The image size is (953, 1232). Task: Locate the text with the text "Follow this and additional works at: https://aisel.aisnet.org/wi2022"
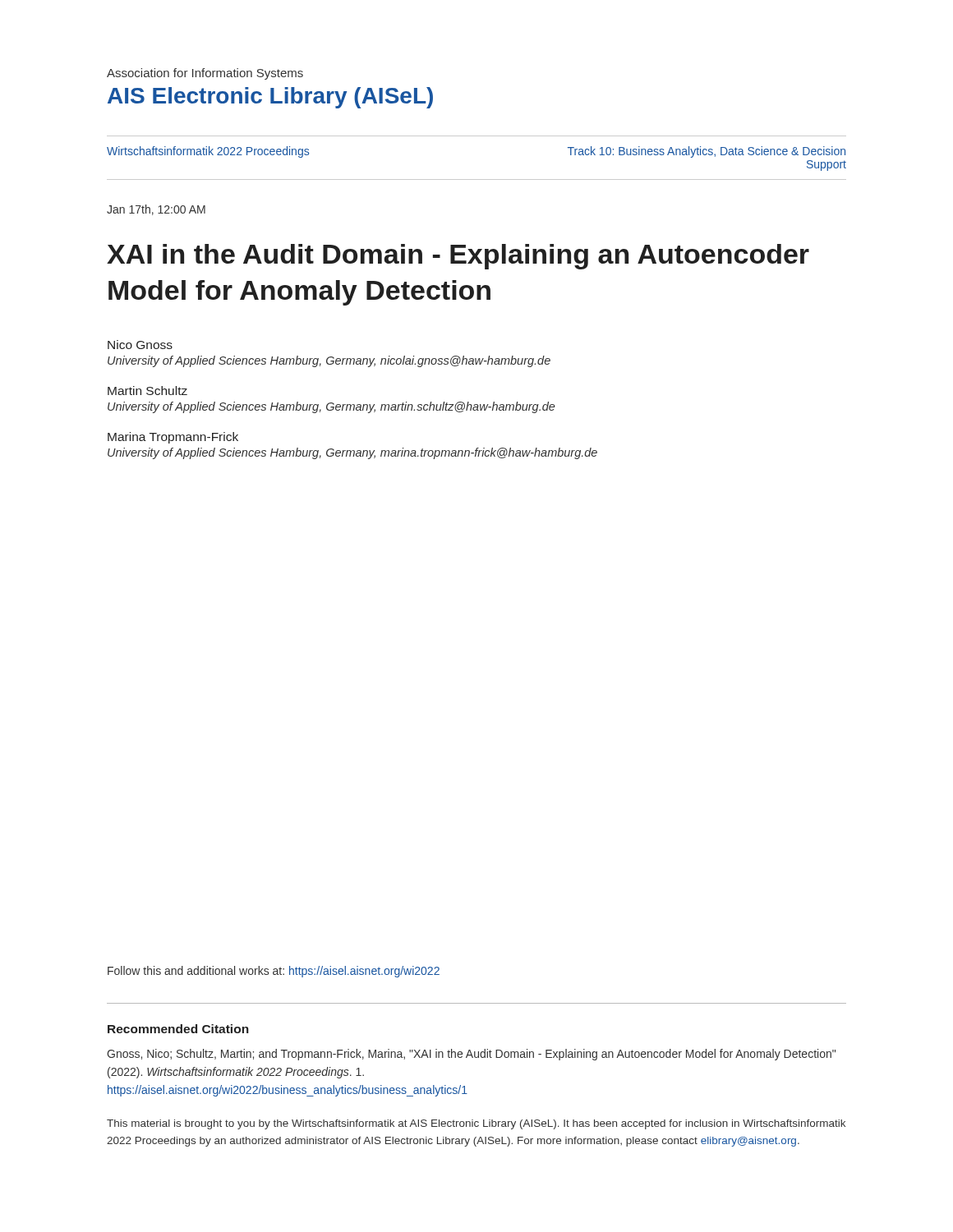pyautogui.click(x=273, y=971)
